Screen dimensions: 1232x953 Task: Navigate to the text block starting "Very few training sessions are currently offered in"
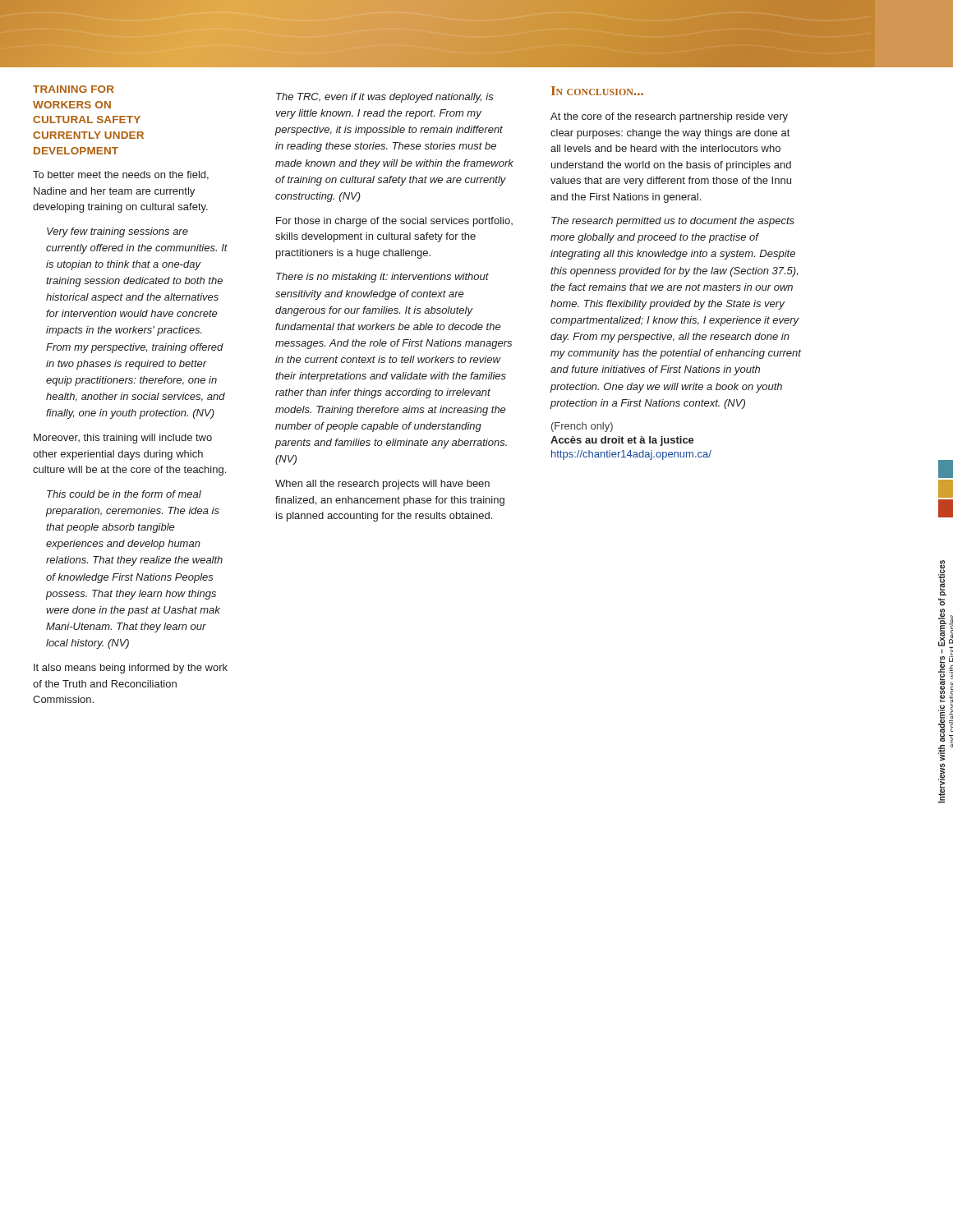coord(137,322)
